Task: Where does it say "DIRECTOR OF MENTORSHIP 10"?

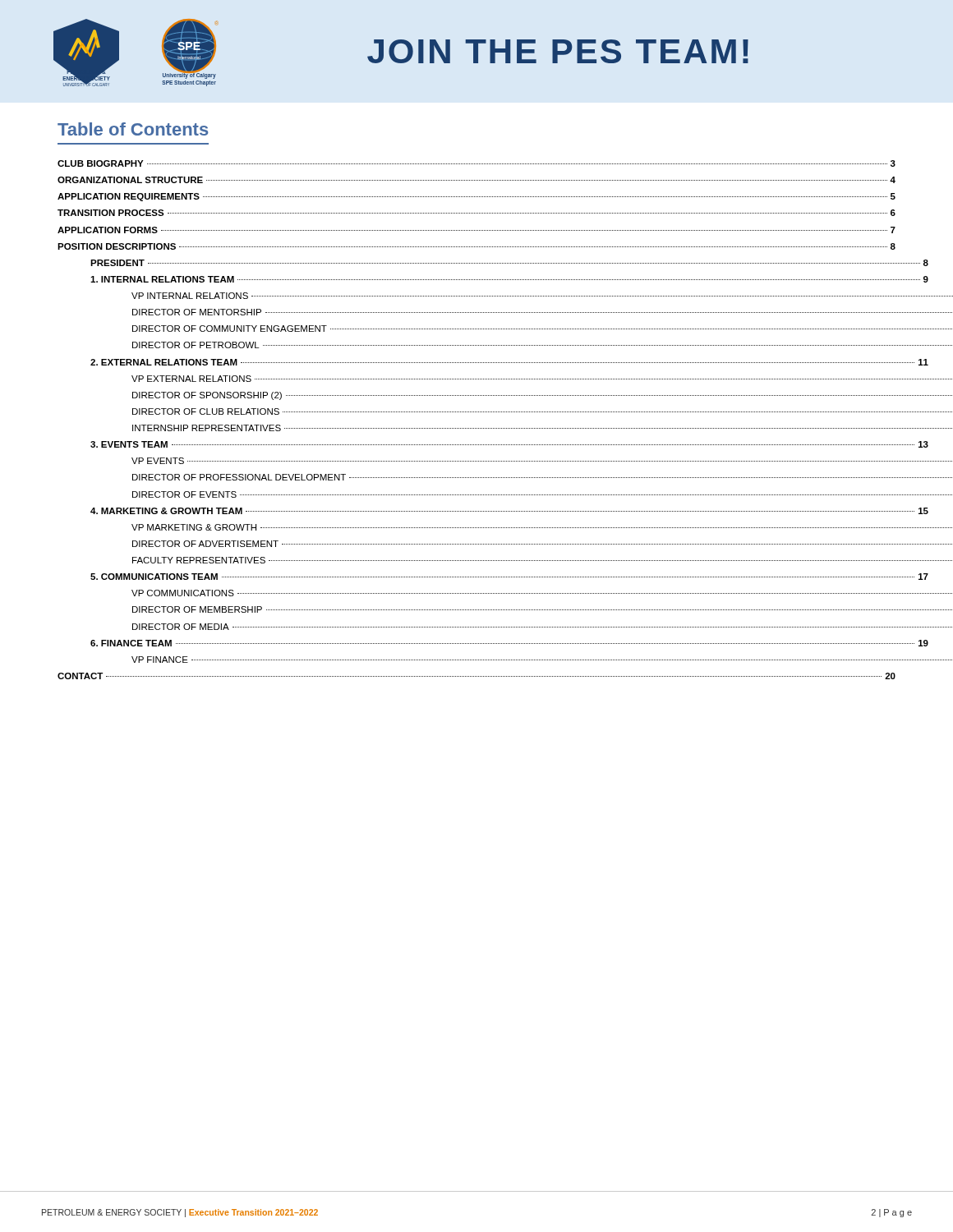Action: (542, 312)
